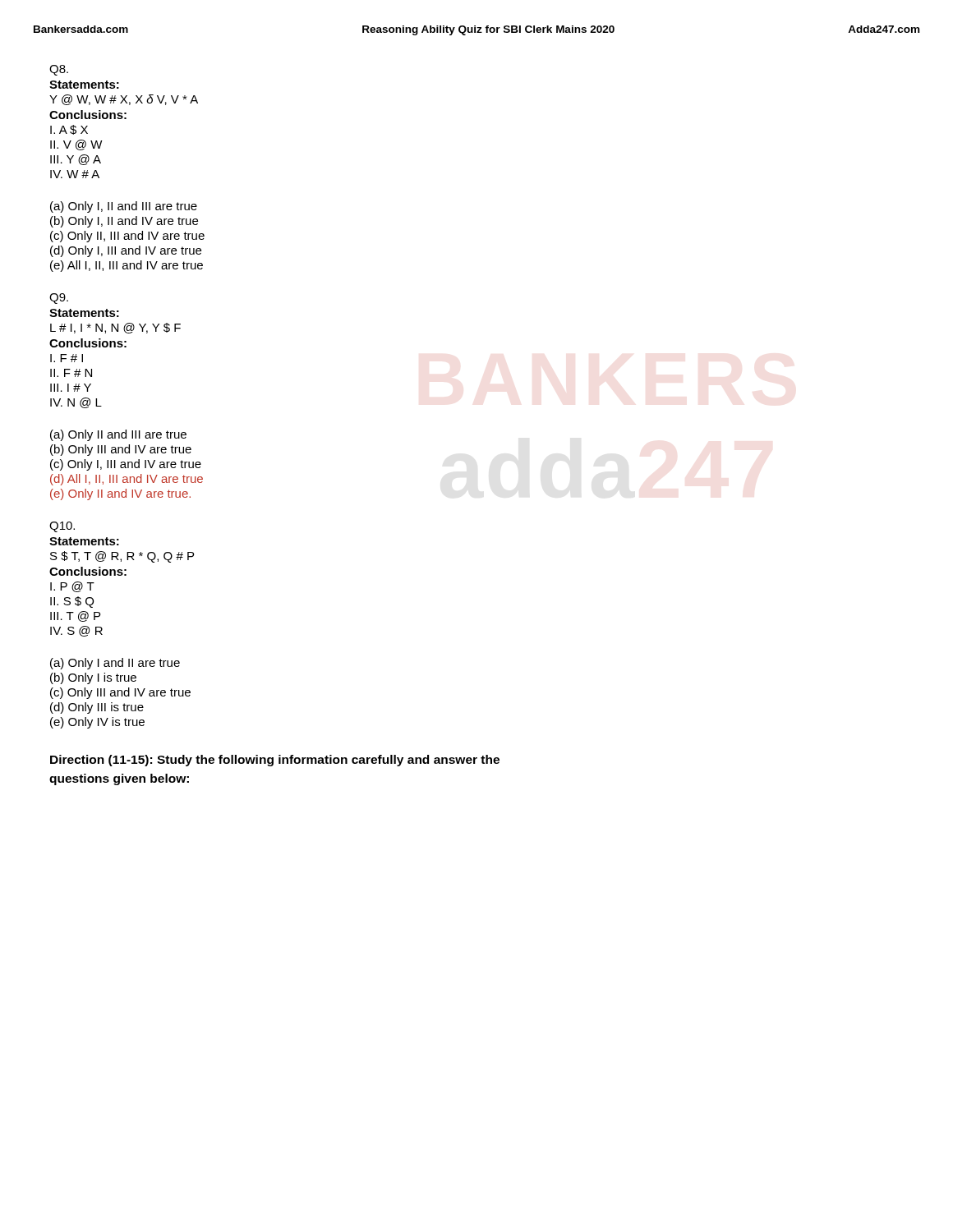
Task: Locate the text block with the text "Q9. Statements: L # I, I"
Action: tap(59, 299)
